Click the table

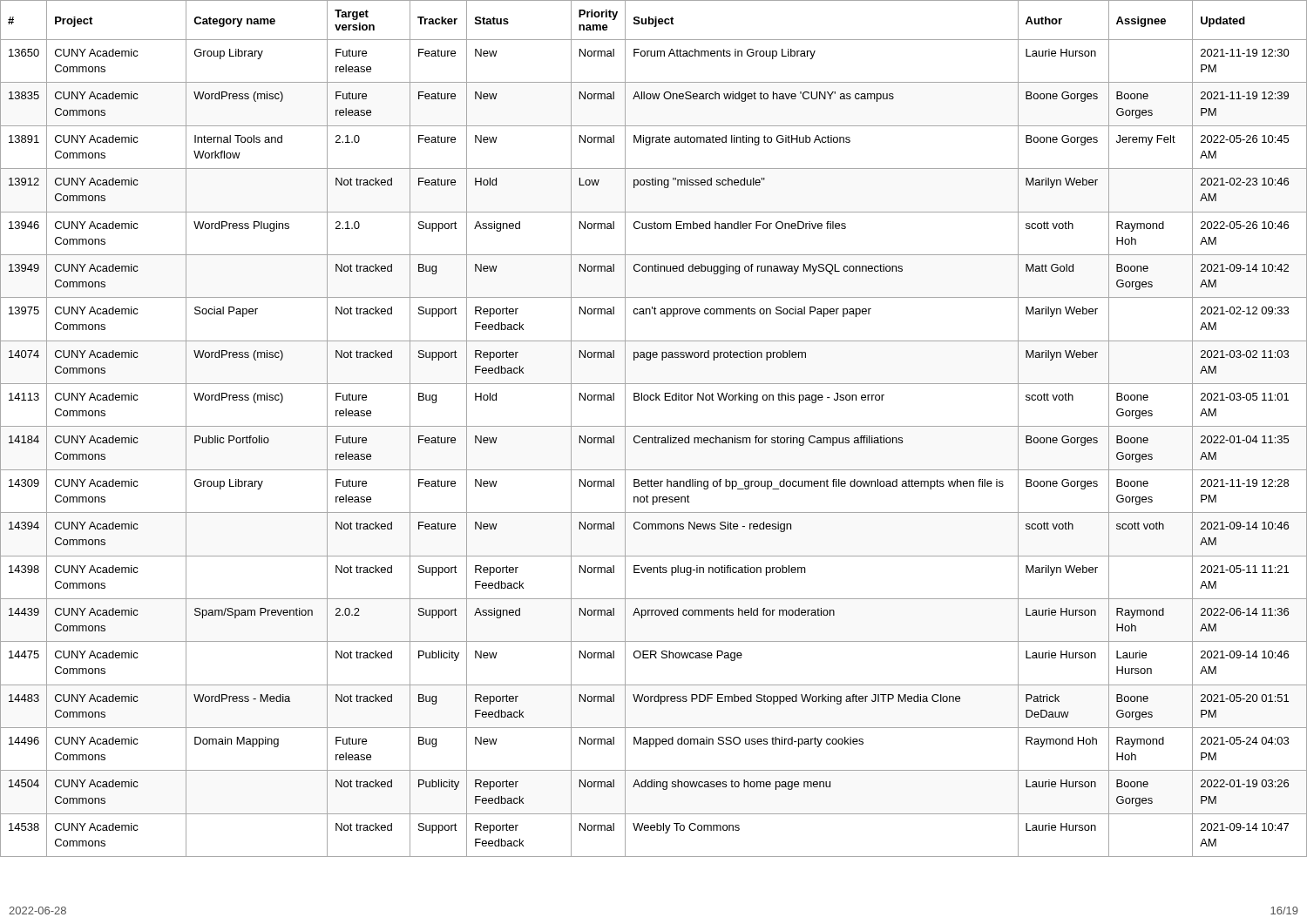pos(654,429)
